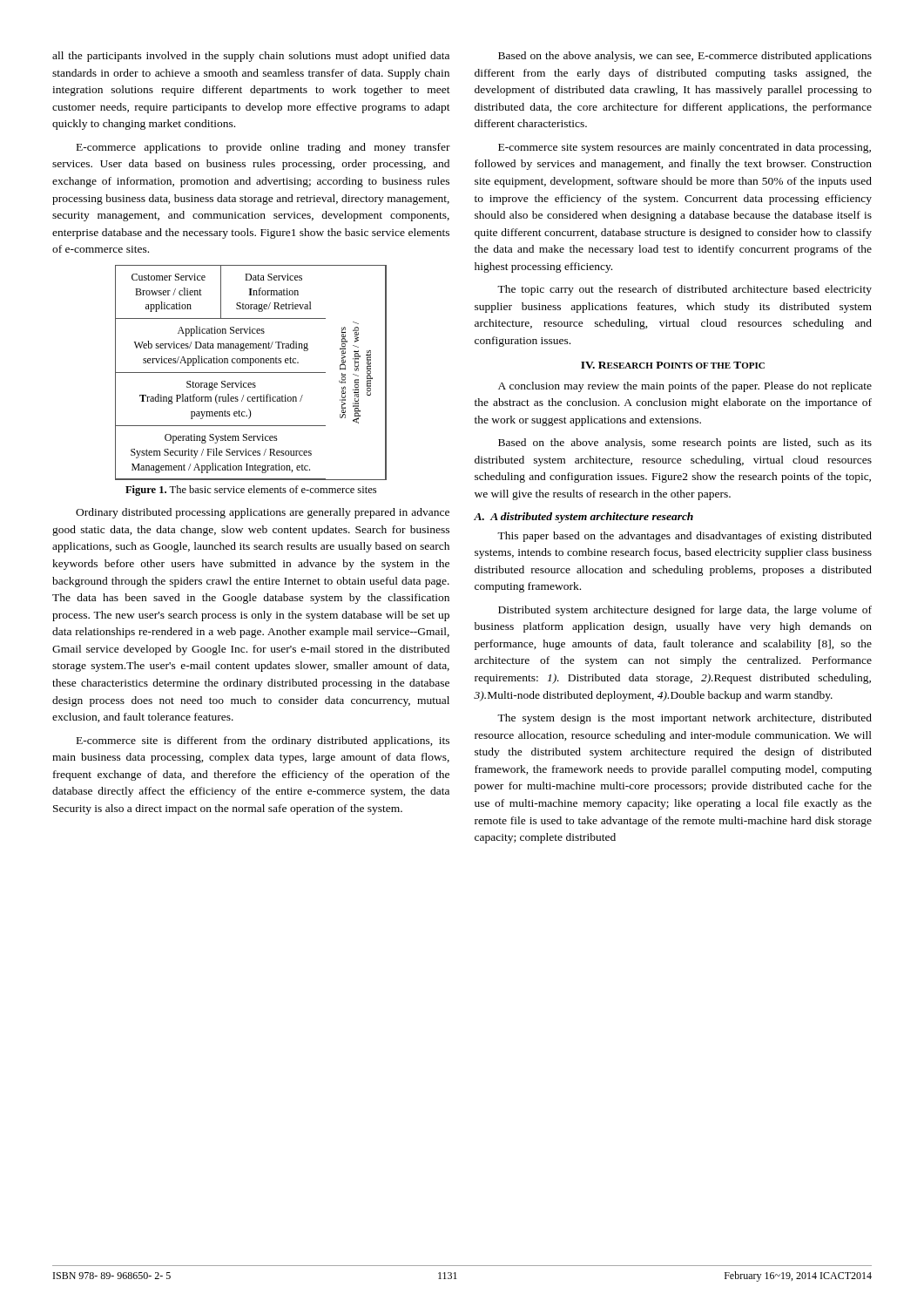
Task: Click on the block starting "This paper based on"
Action: pos(673,686)
